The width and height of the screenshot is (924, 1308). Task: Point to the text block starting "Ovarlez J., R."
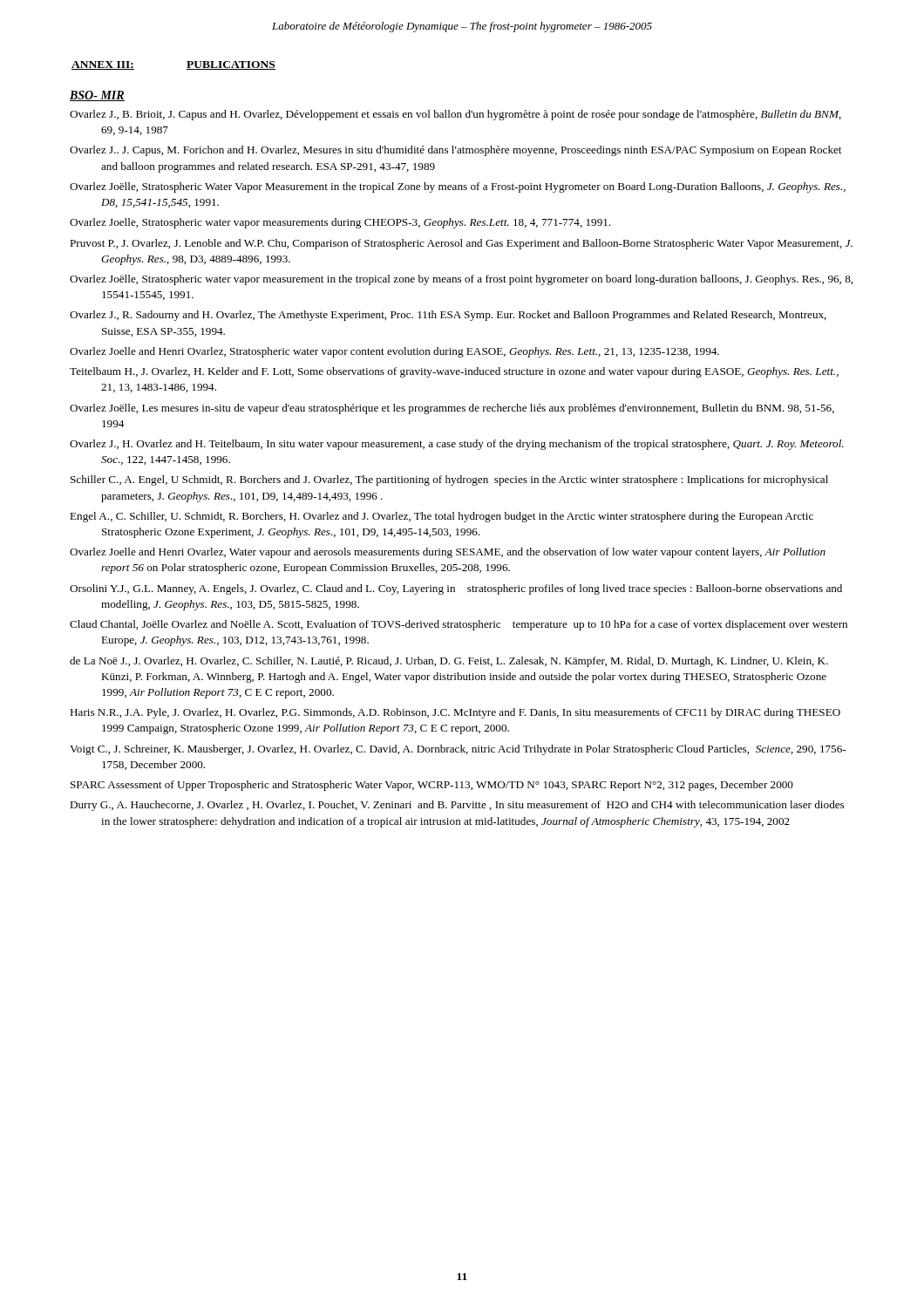point(448,323)
